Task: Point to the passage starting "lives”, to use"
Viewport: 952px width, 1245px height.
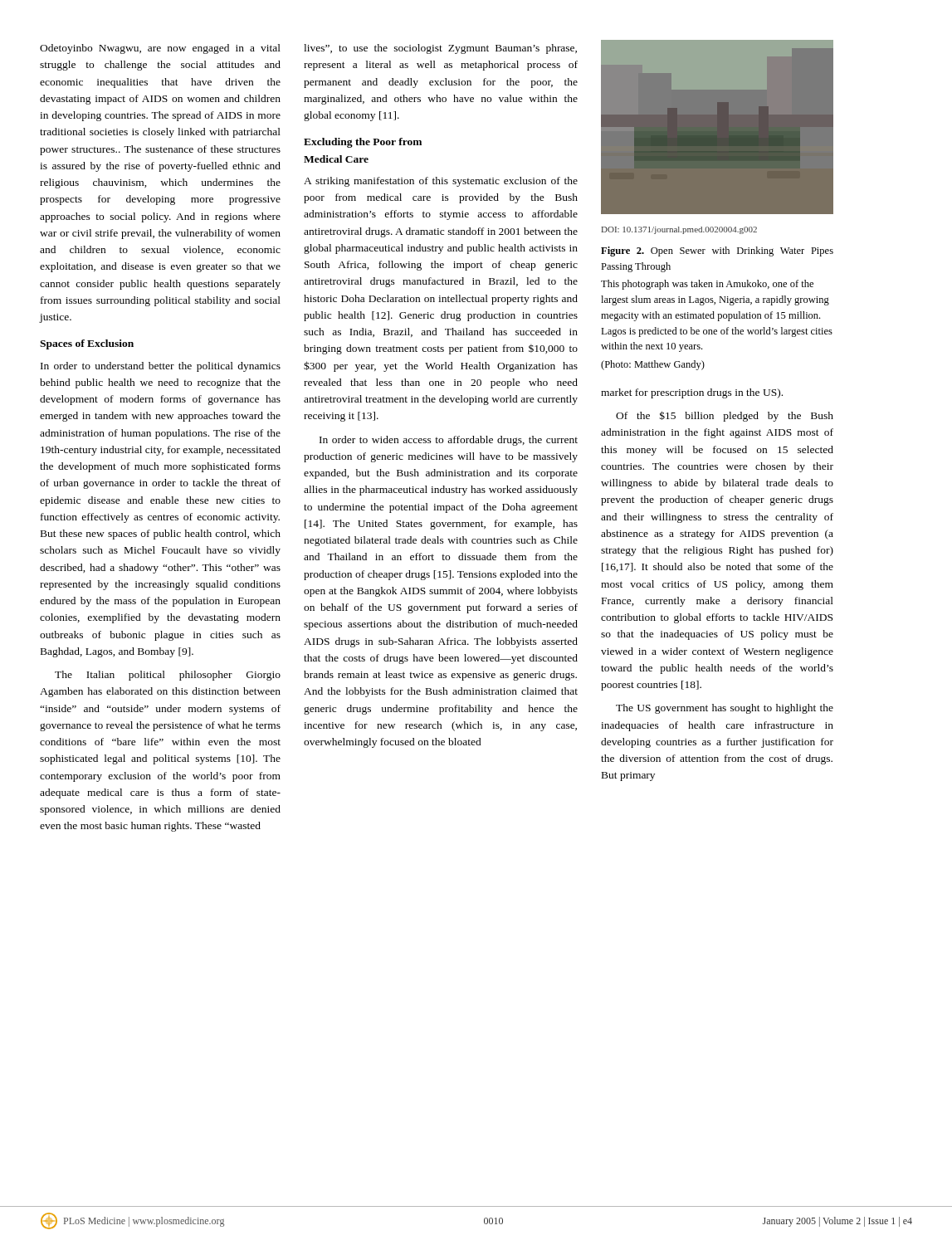Action: click(x=441, y=82)
